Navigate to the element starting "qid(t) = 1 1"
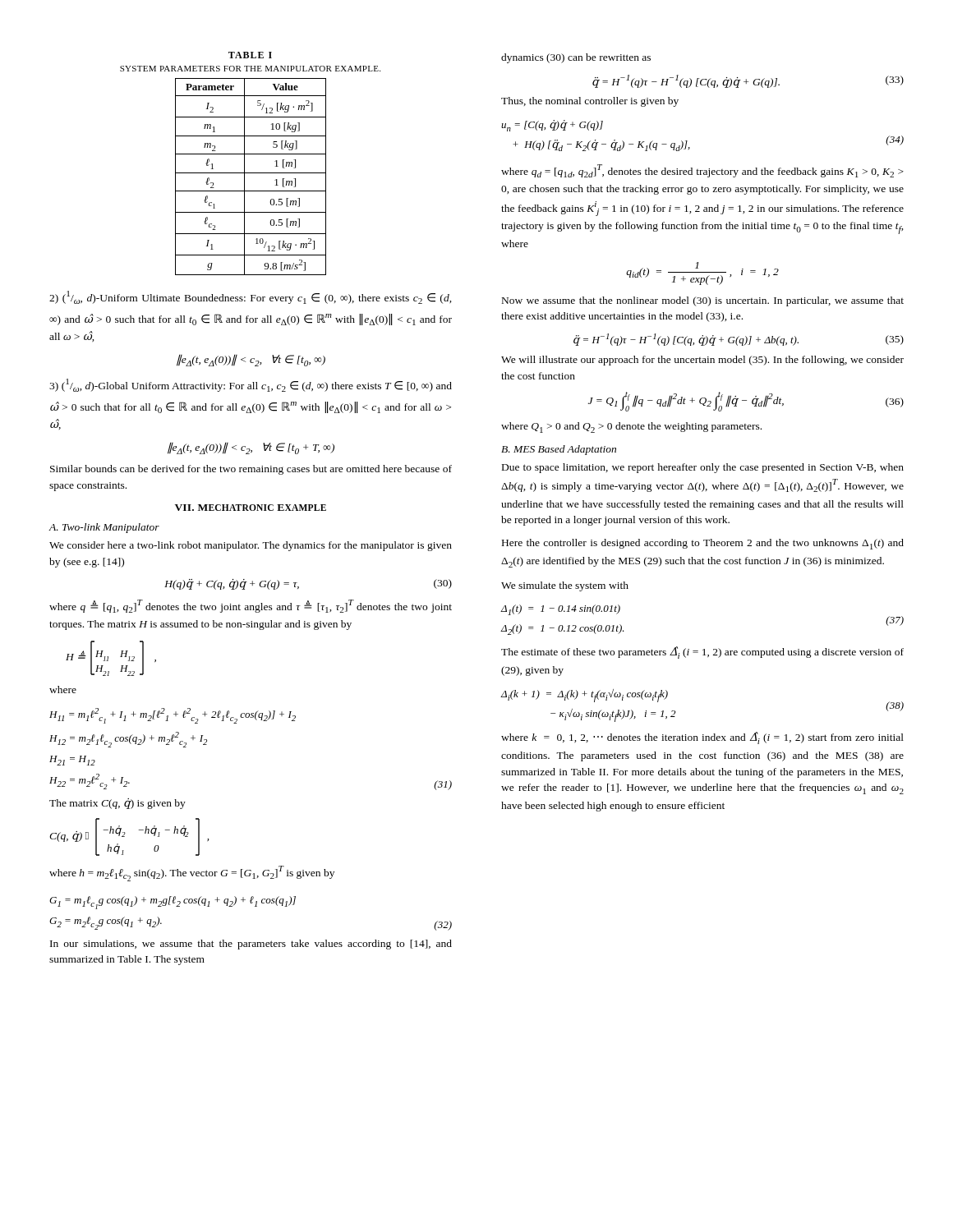953x1232 pixels. point(702,272)
